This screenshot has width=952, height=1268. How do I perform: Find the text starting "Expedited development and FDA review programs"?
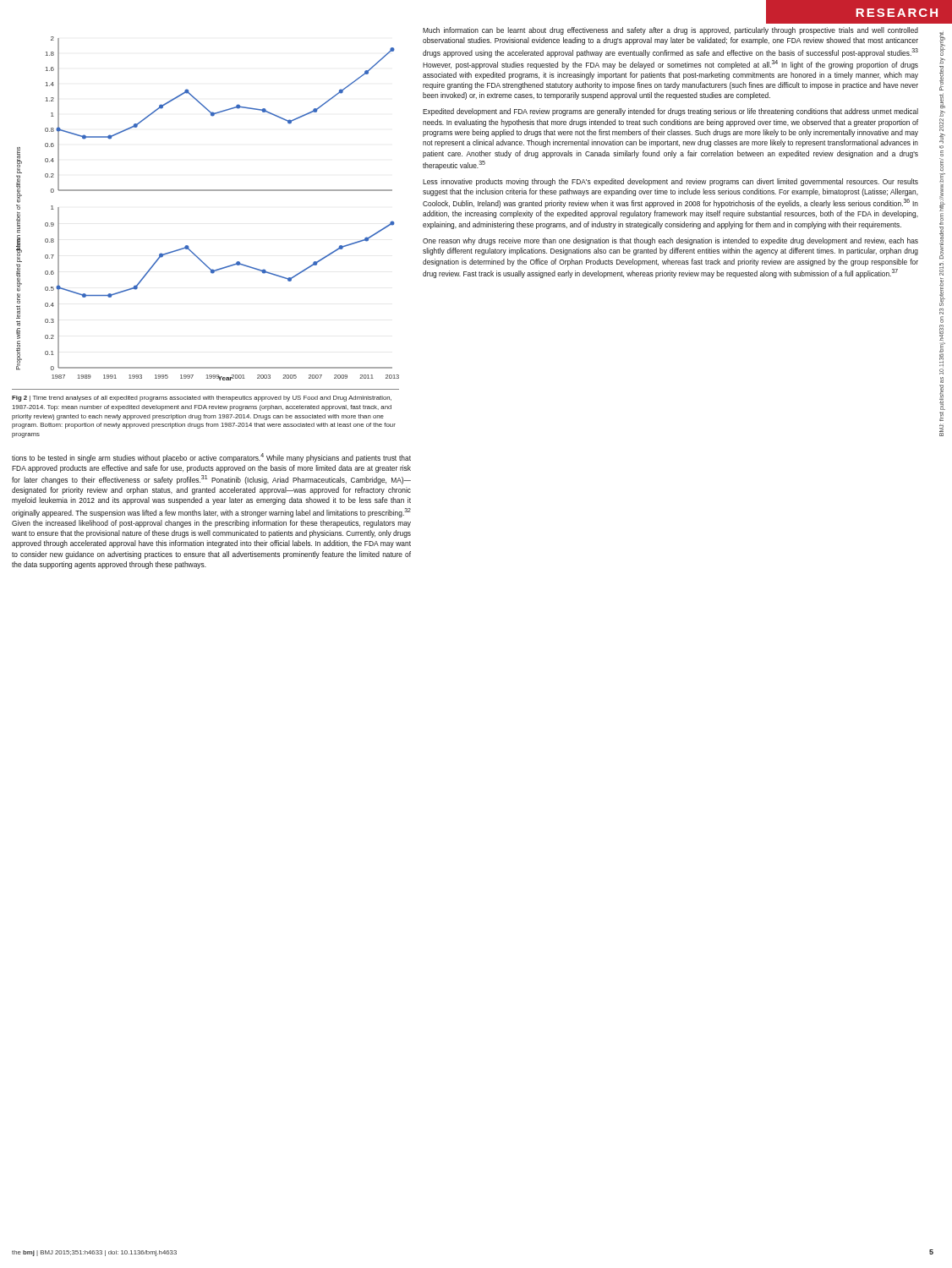coord(670,139)
